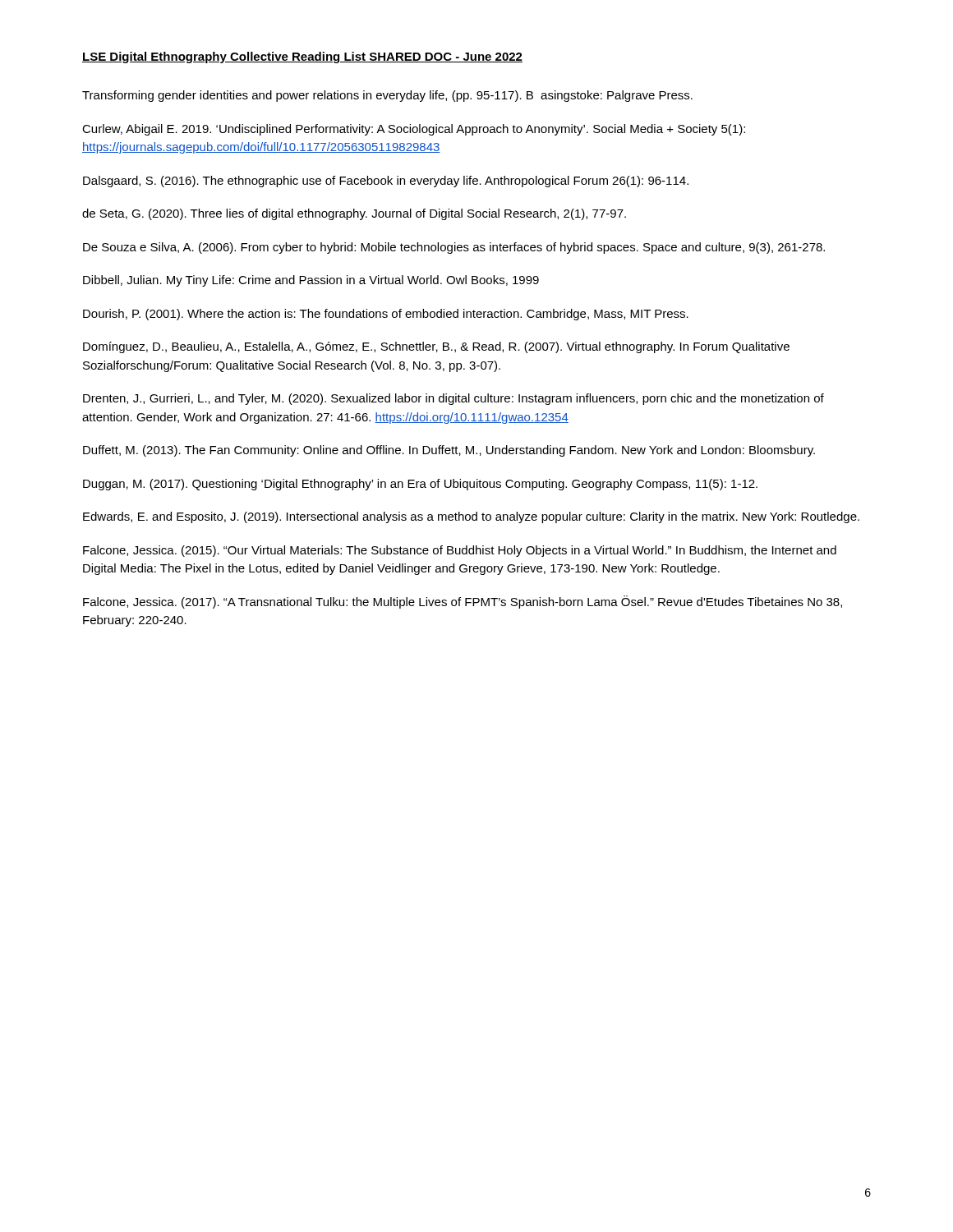The image size is (953, 1232).
Task: Select the text block containing "Dalsgaard, S. (2016). The ethnographic use of Facebook"
Action: click(386, 180)
